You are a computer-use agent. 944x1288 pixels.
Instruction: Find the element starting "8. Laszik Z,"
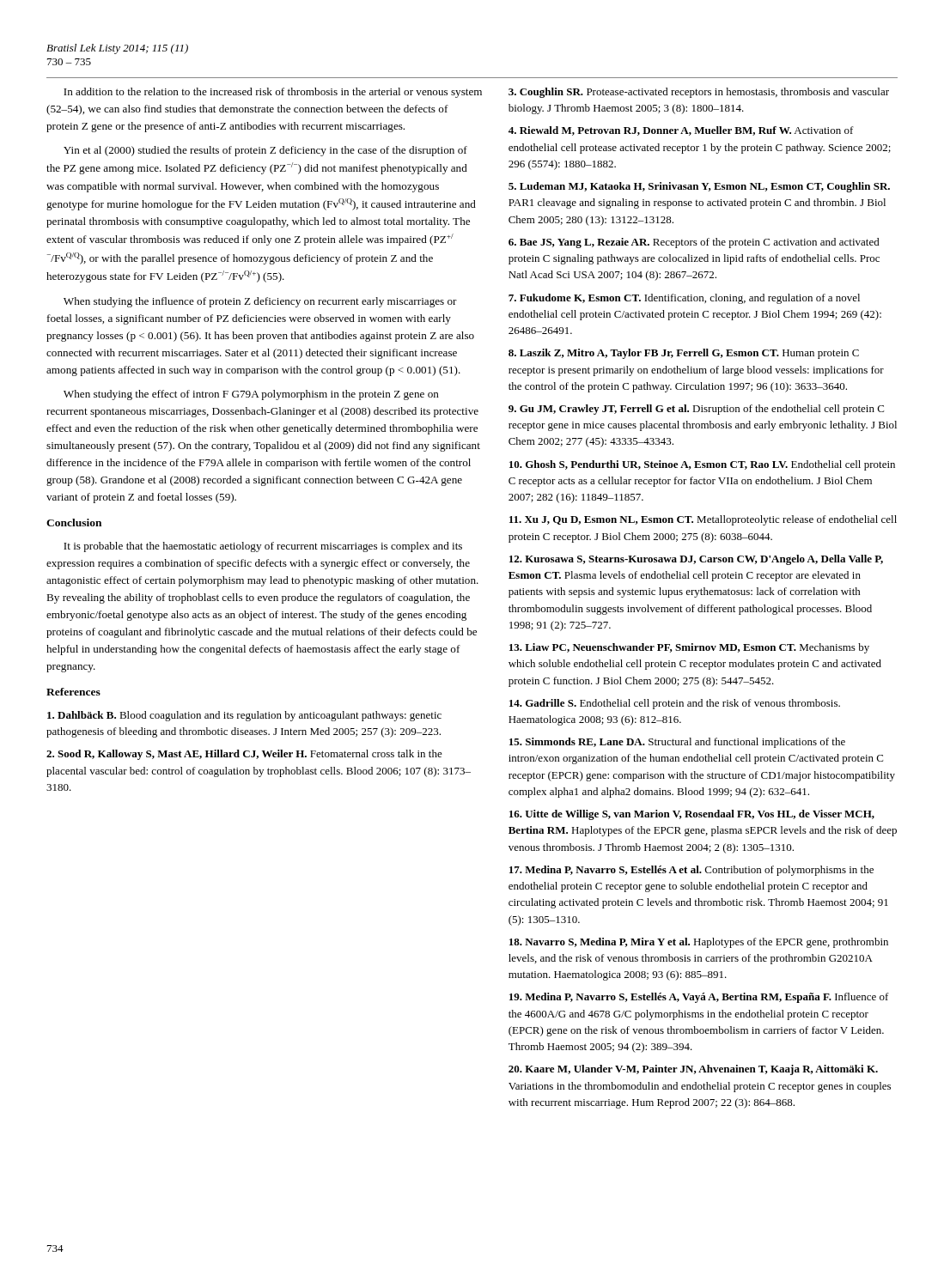696,369
